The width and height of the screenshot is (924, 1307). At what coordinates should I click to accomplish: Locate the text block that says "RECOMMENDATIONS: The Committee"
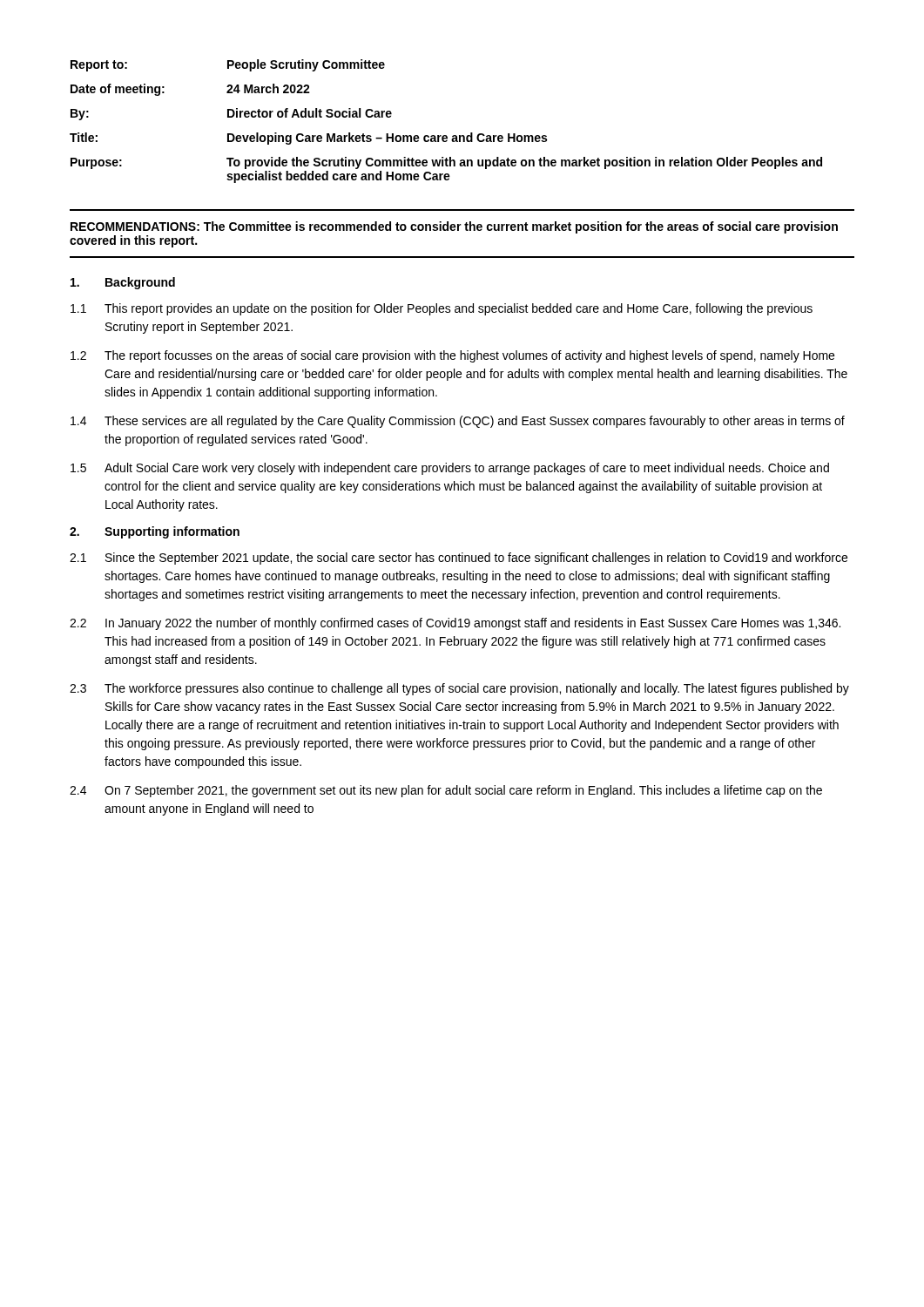(x=454, y=233)
